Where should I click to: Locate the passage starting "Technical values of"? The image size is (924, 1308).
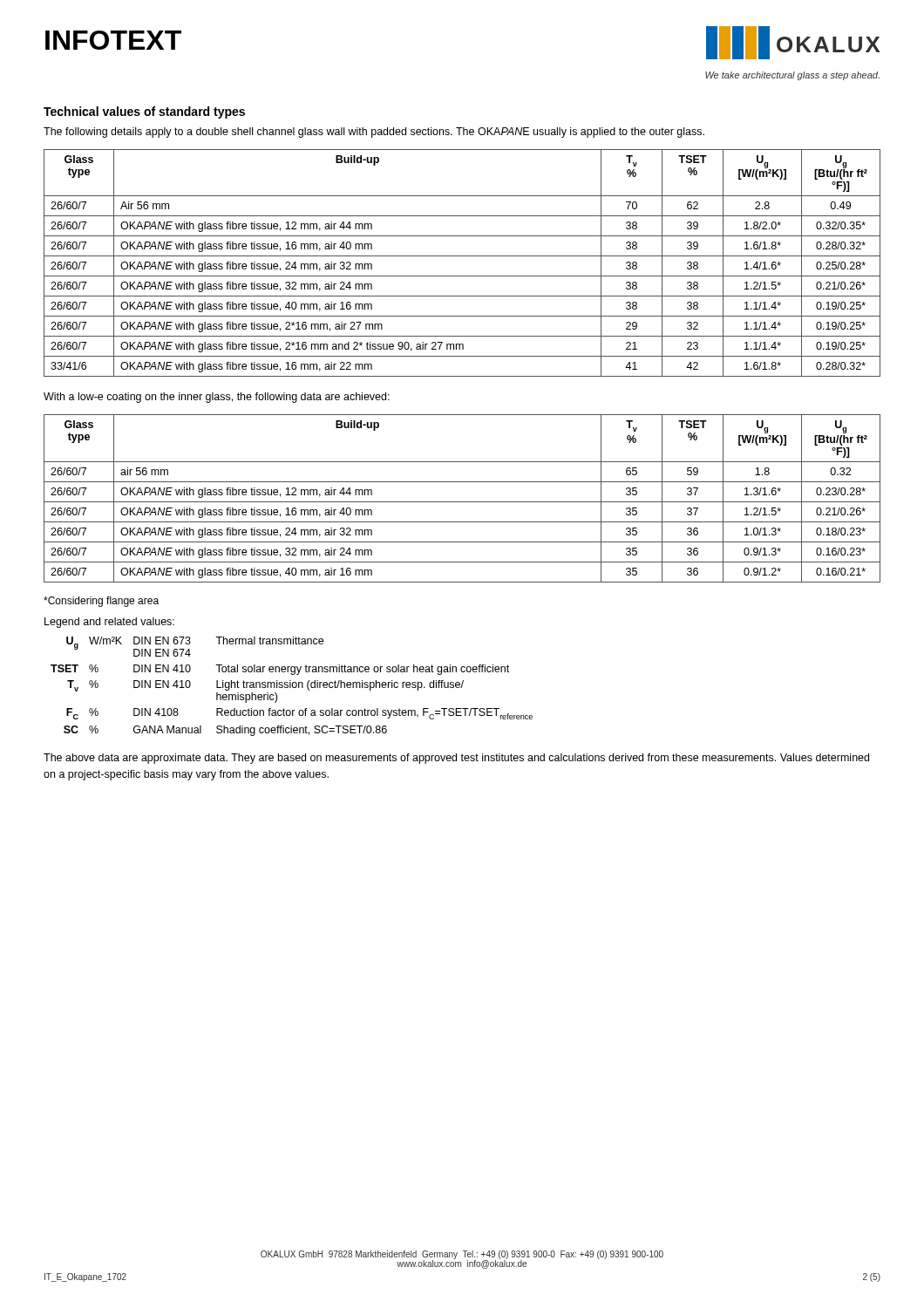145,112
